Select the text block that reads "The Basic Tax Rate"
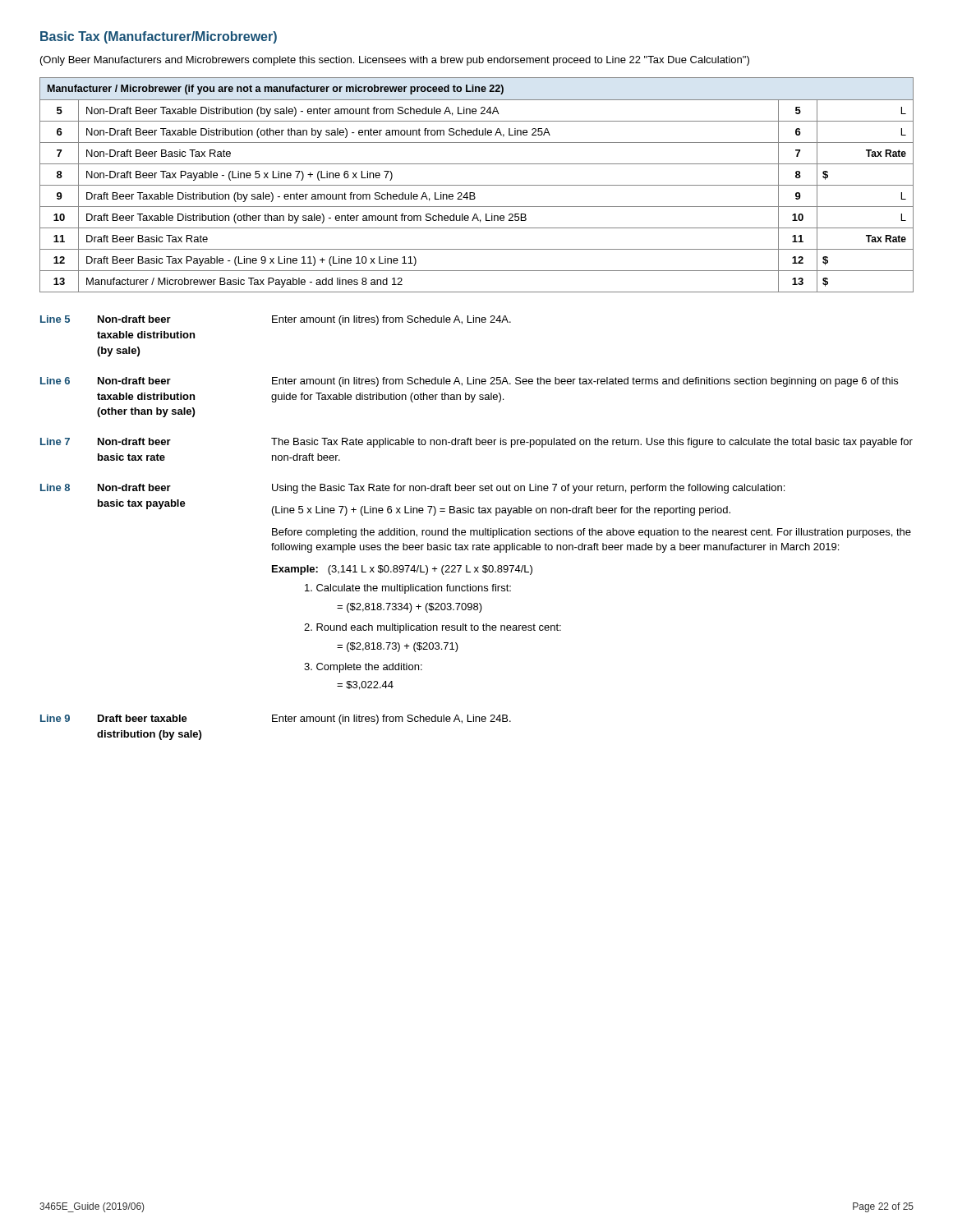The image size is (953, 1232). pyautogui.click(x=592, y=449)
